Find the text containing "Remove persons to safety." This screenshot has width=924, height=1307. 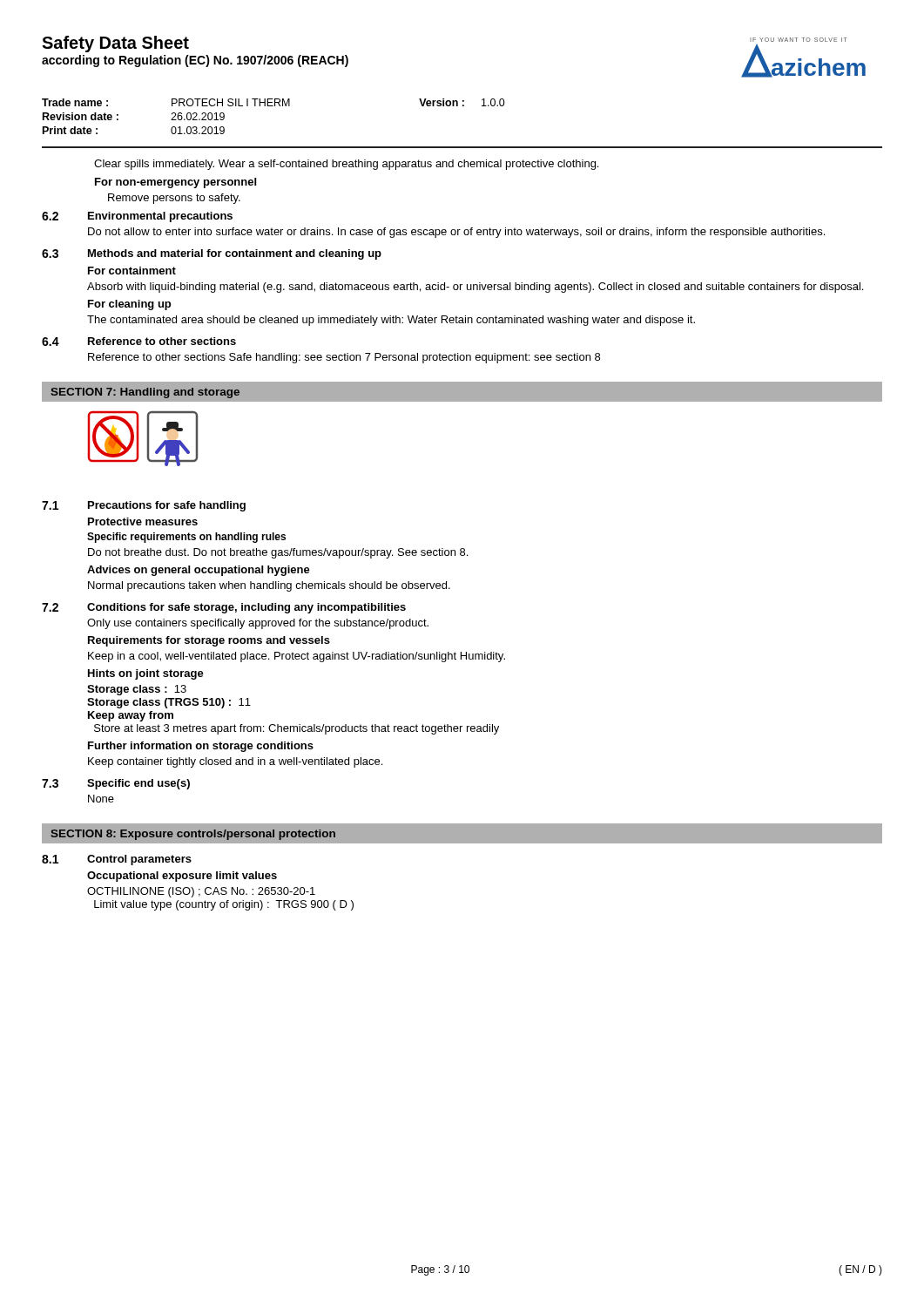[x=174, y=199]
